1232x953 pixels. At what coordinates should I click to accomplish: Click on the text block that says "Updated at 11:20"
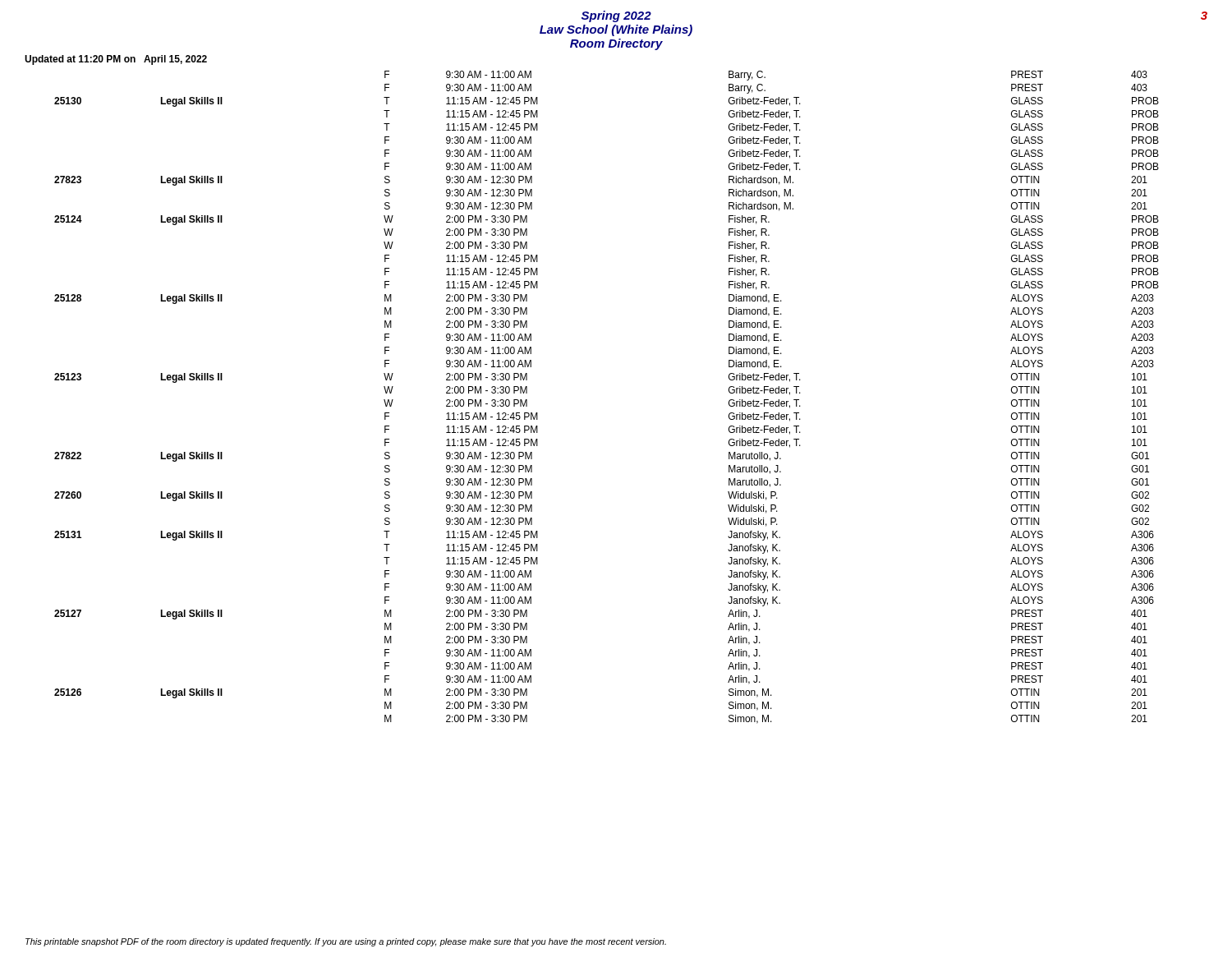[x=116, y=59]
